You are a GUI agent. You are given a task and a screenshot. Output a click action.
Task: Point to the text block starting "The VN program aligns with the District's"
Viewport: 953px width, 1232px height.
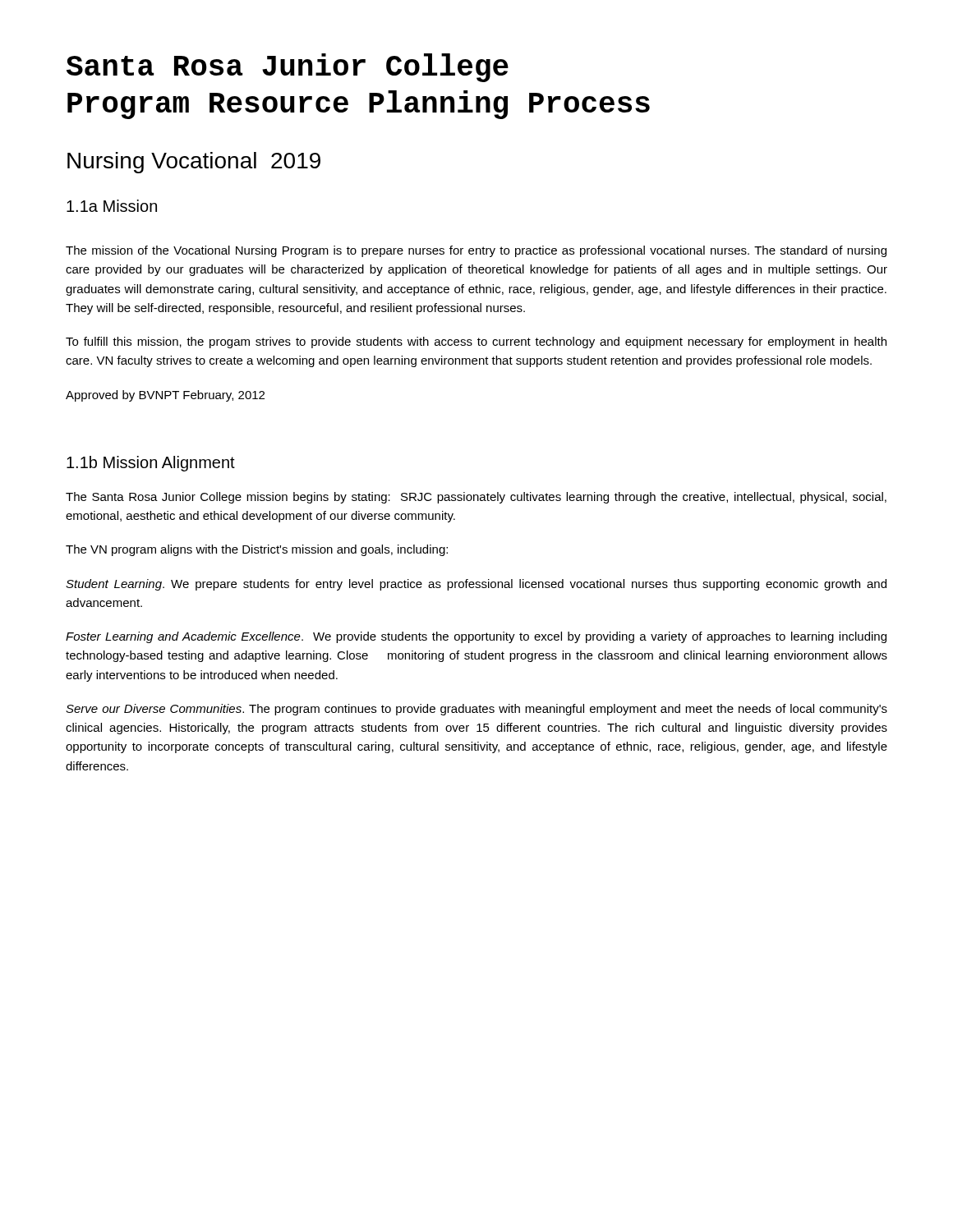257,550
